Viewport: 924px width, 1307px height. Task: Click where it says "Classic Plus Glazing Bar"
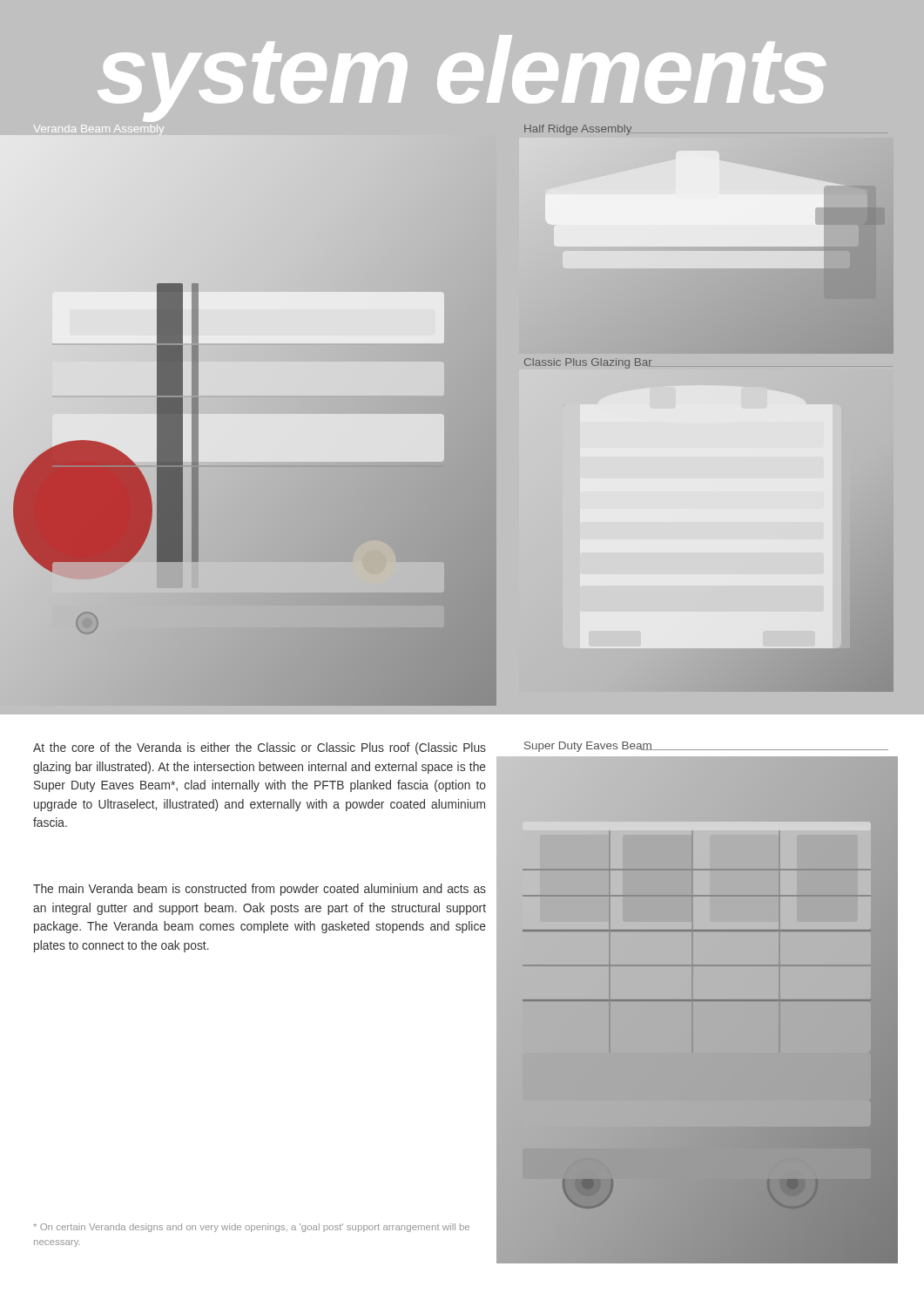click(588, 362)
